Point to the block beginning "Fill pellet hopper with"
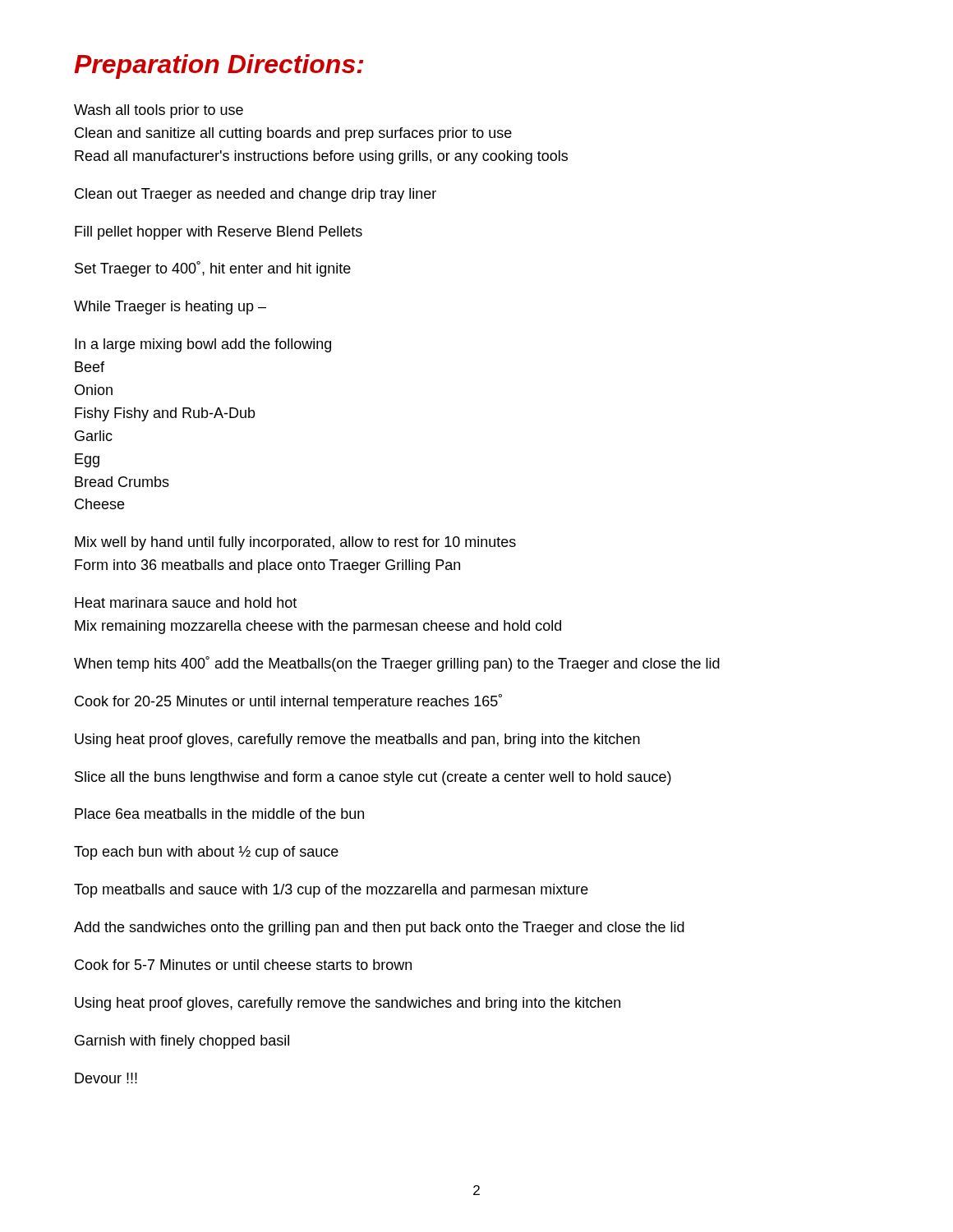 [x=218, y=231]
